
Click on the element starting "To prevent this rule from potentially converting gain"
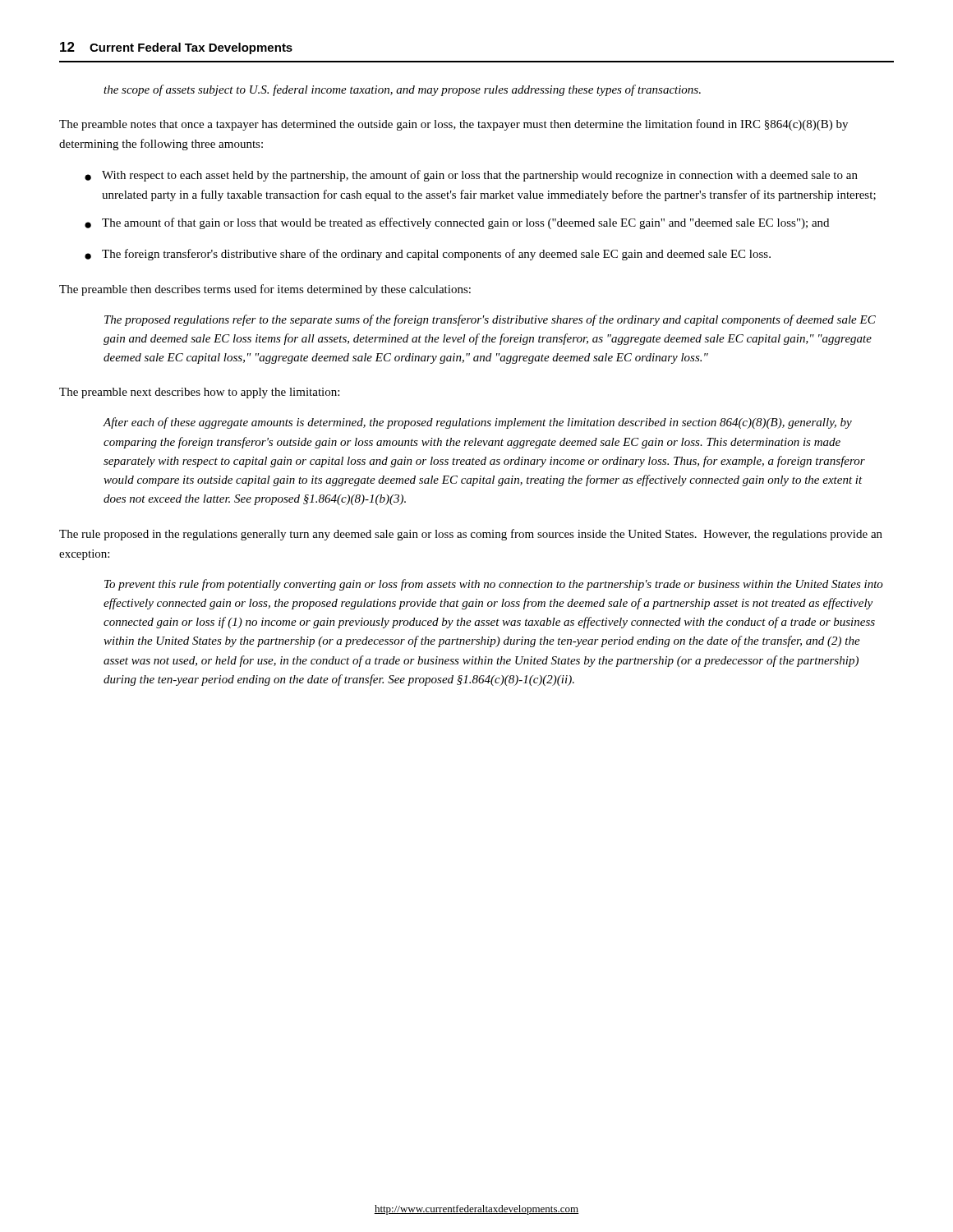pyautogui.click(x=493, y=631)
